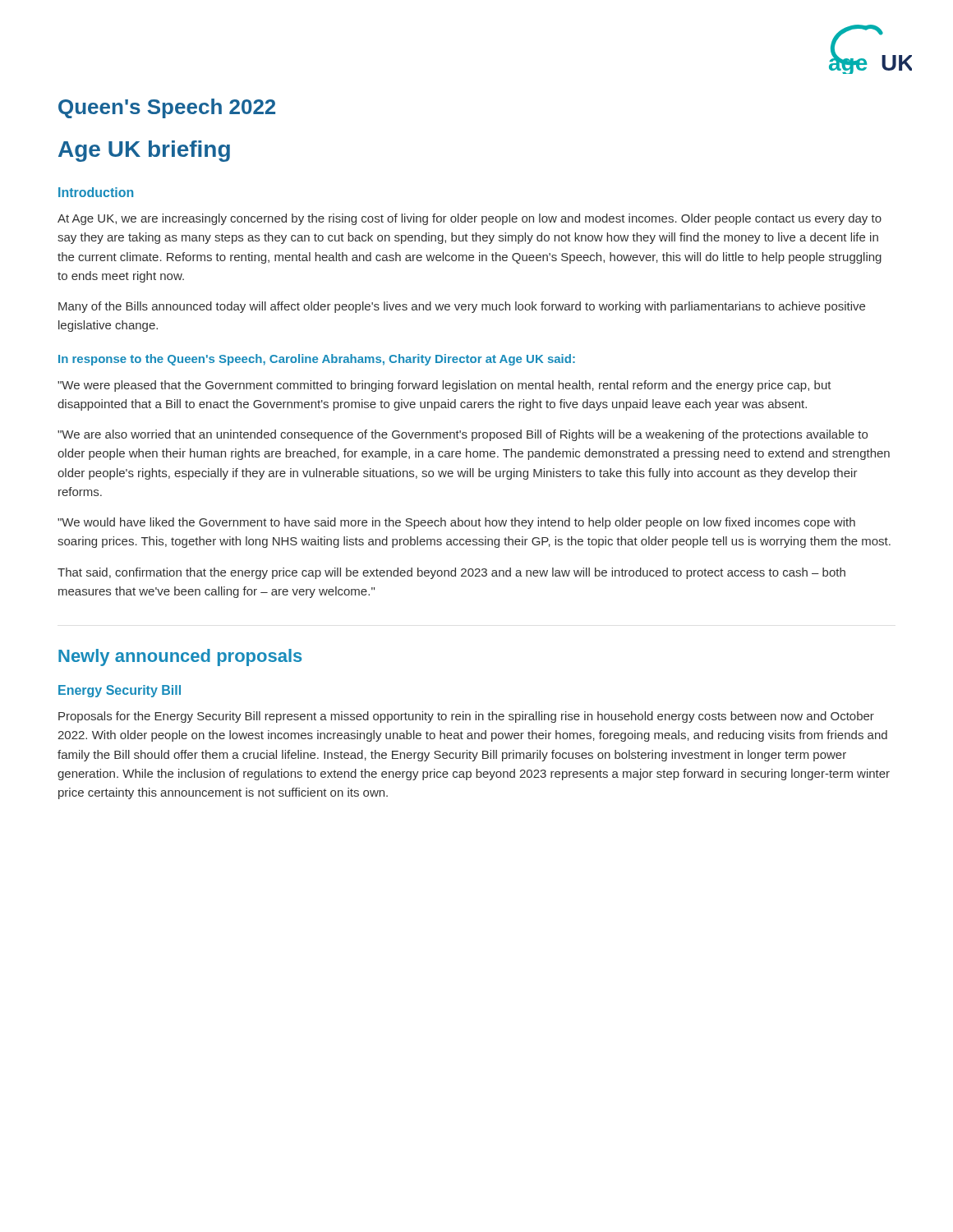Find the region starting "Many of the Bills announced"

pos(462,316)
